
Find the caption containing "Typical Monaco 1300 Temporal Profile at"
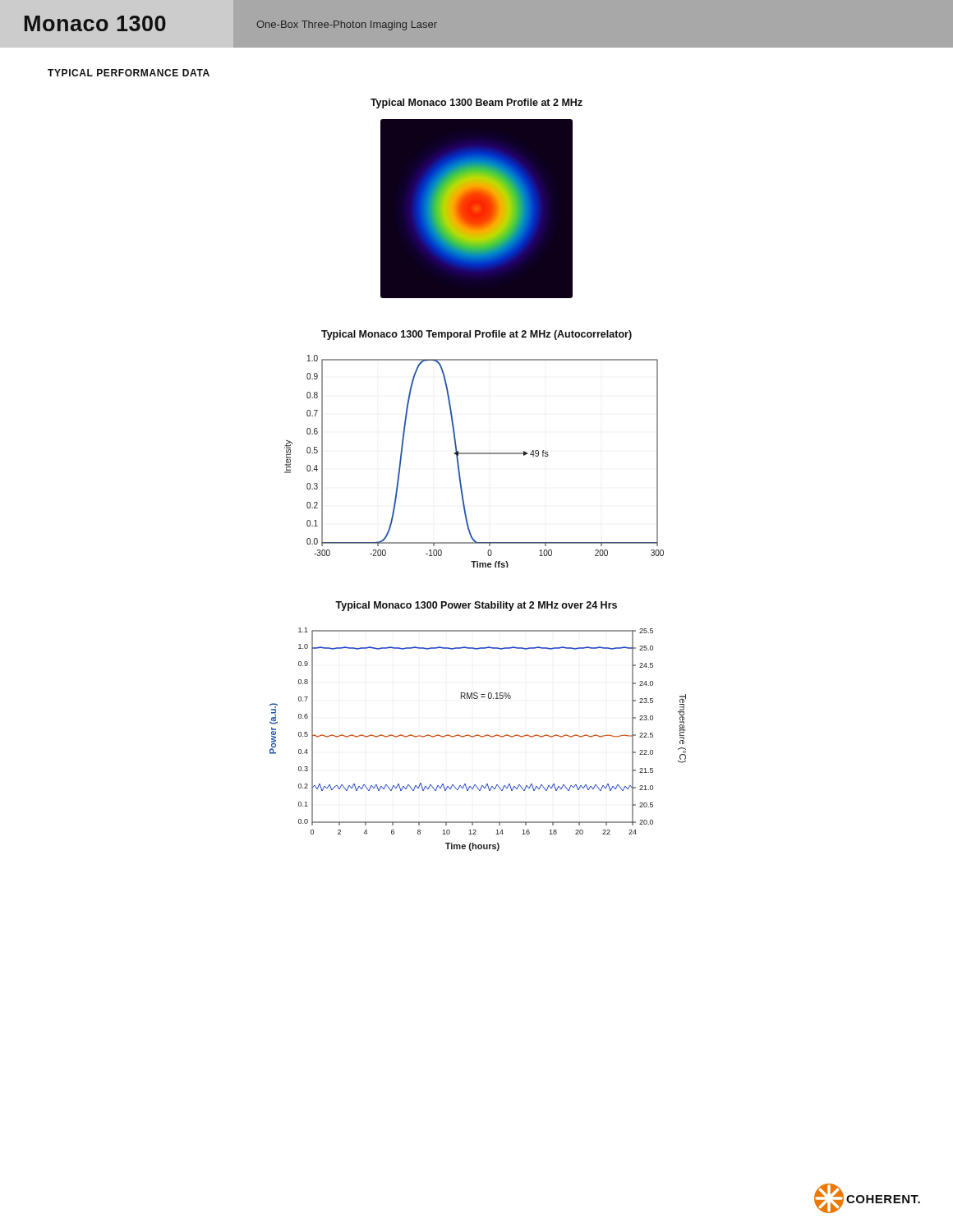click(x=476, y=334)
